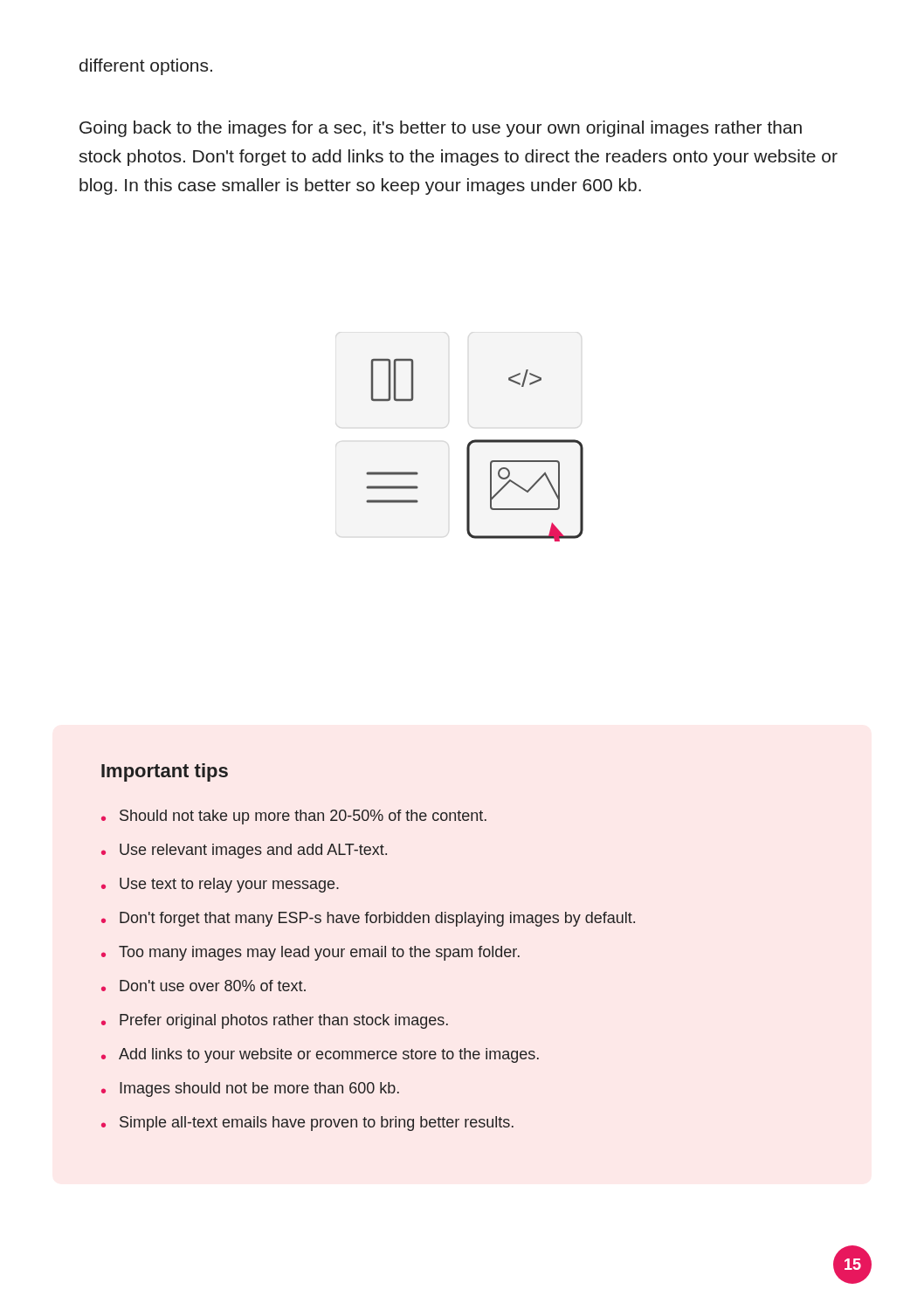Screen dimensions: 1310x924
Task: Locate the list item with the text "• Simple all-text emails have"
Action: click(462, 1124)
